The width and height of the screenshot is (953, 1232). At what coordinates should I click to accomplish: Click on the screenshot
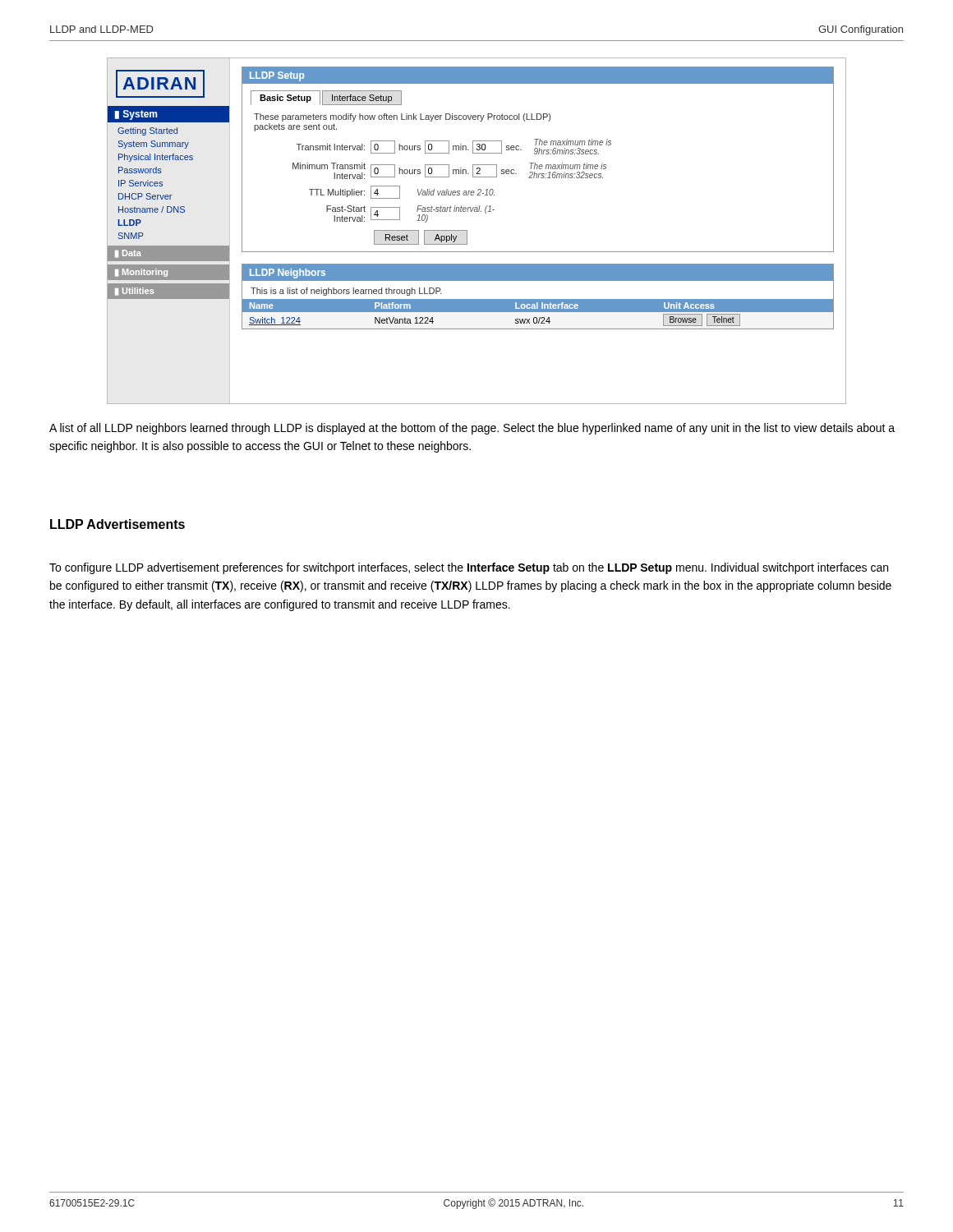476,231
